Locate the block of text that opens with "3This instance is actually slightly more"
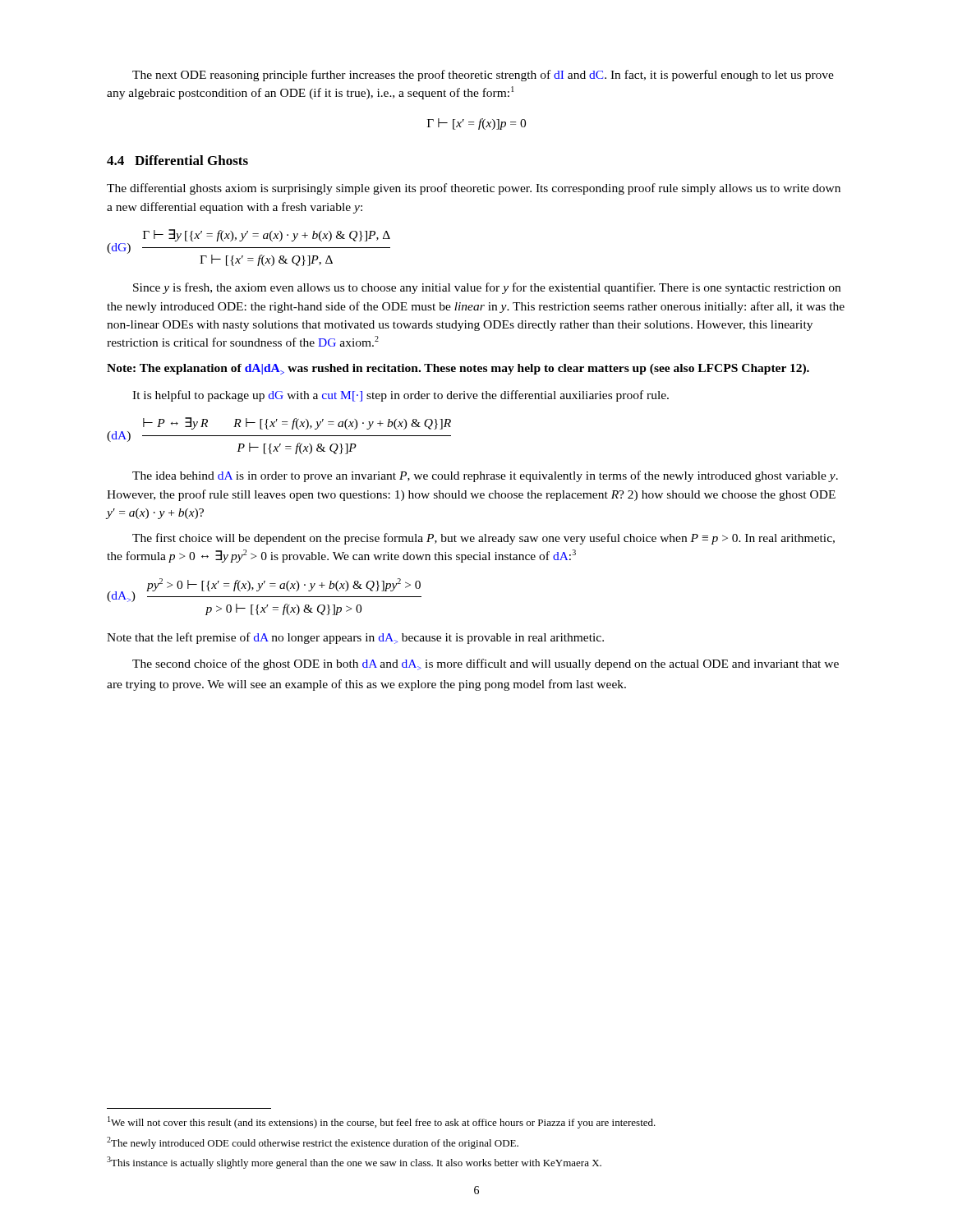 point(354,1162)
